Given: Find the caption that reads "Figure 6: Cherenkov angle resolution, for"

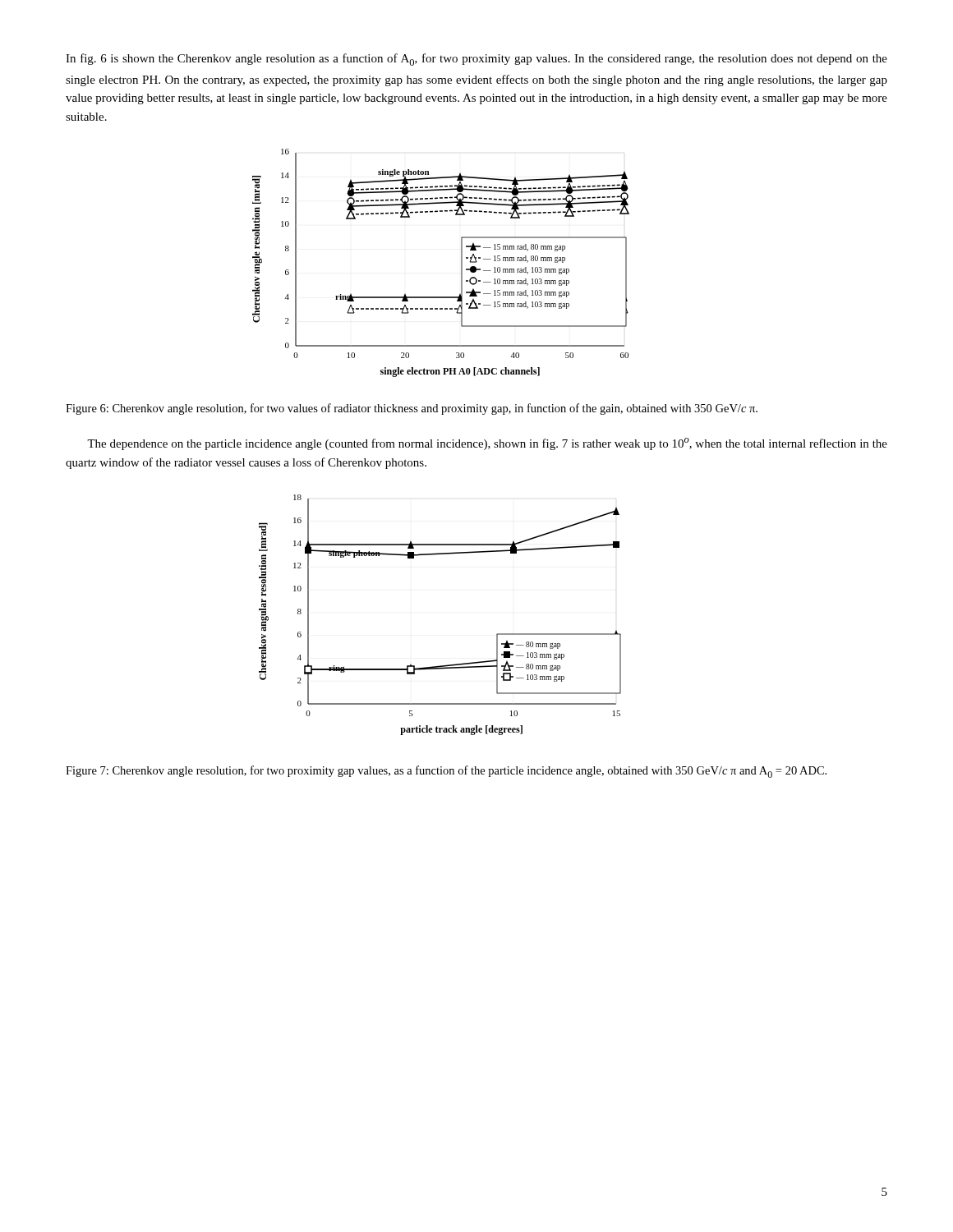Looking at the screenshot, I should click(412, 408).
